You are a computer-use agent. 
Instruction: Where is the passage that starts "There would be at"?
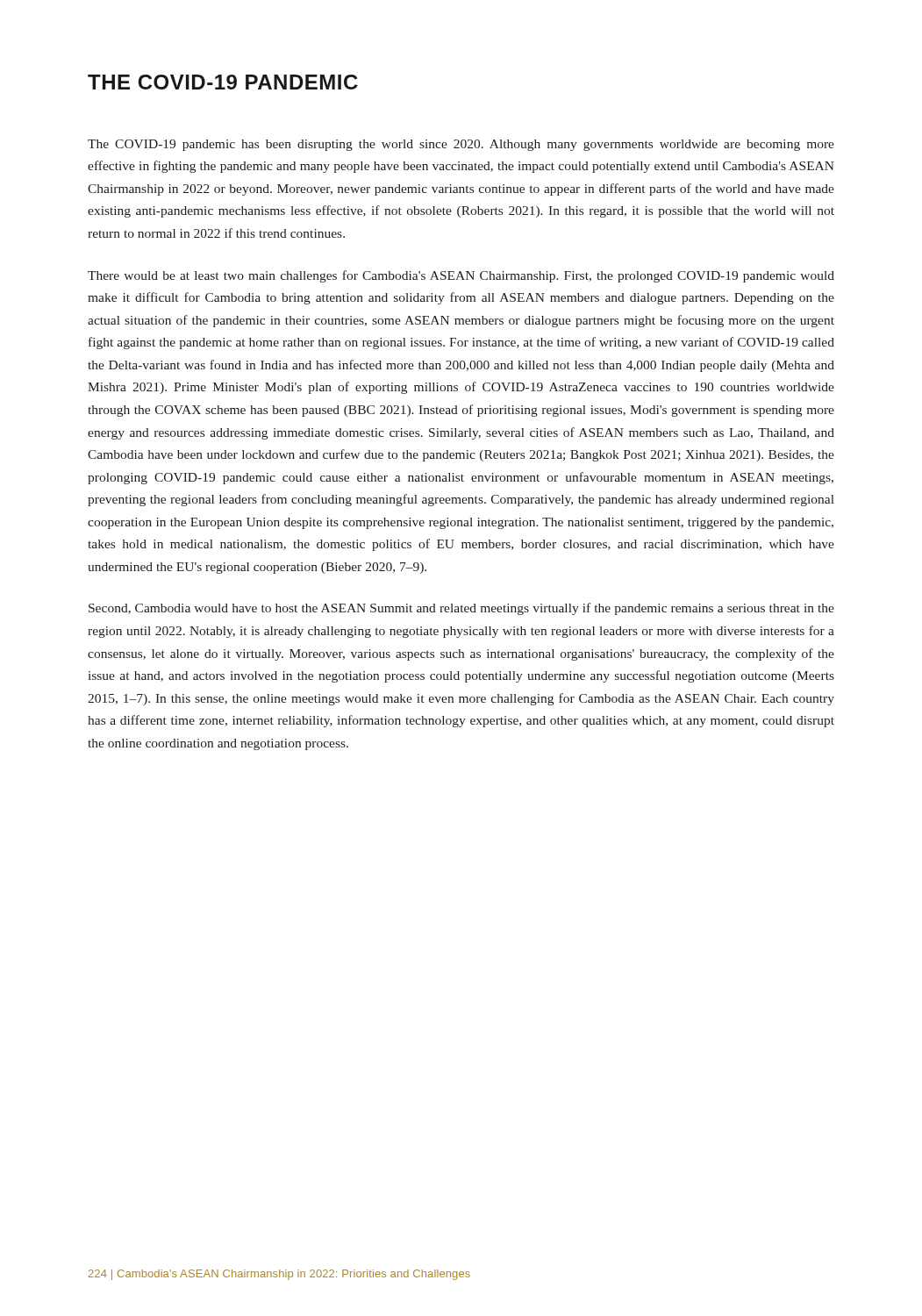point(461,421)
